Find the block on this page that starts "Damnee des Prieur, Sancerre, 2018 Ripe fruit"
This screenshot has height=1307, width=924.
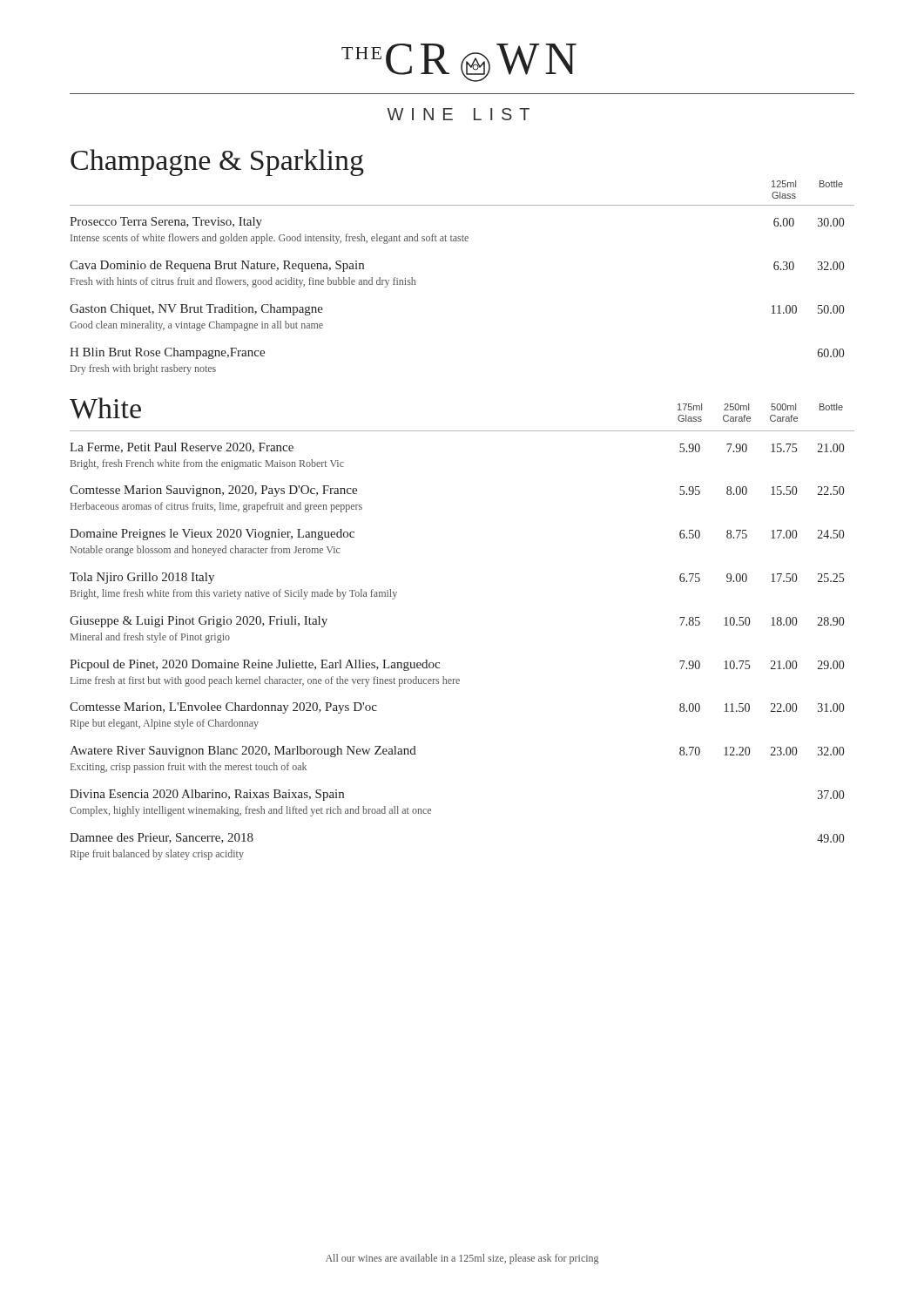pos(160,838)
